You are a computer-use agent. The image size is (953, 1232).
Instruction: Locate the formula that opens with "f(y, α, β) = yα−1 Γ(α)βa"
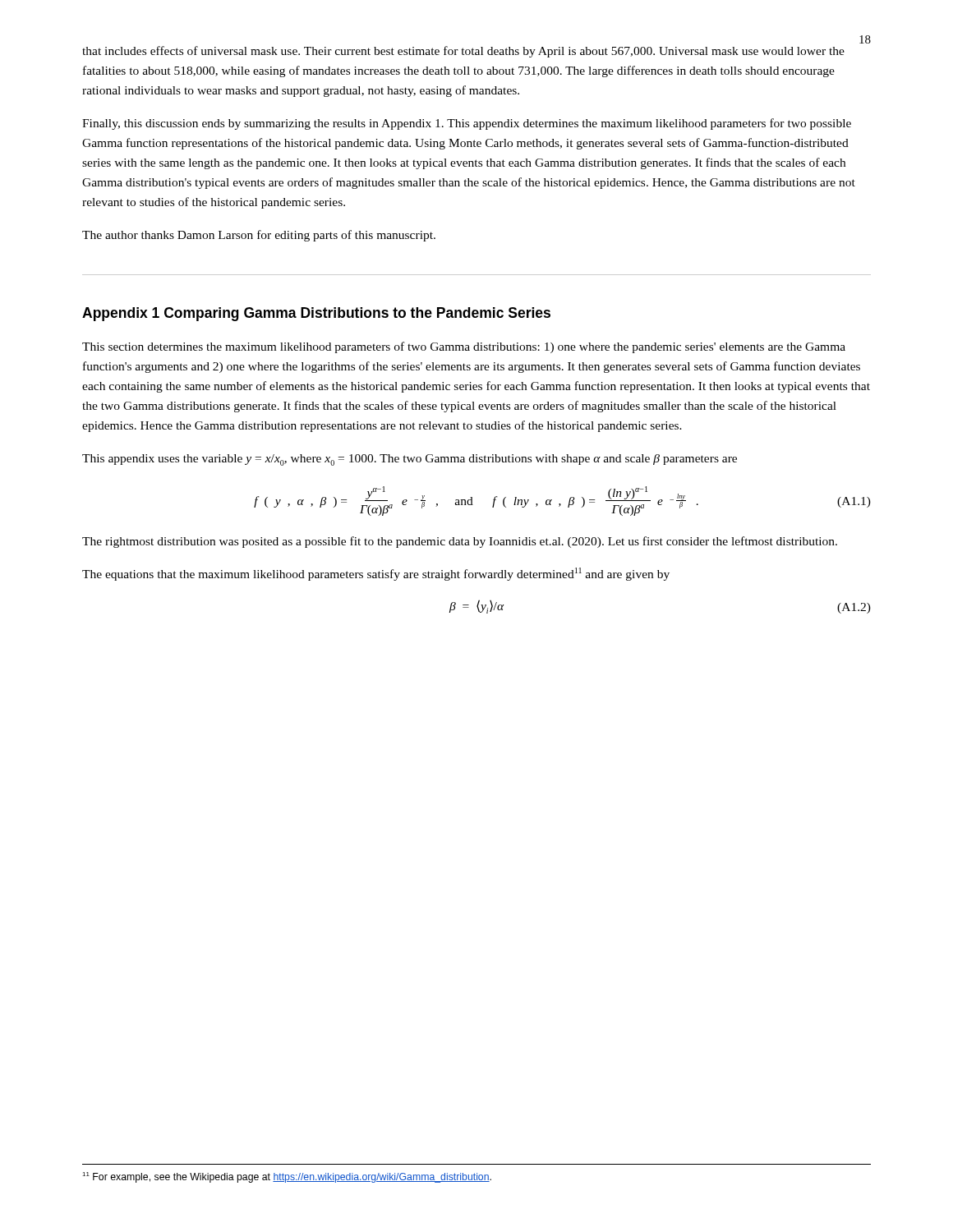(x=562, y=501)
